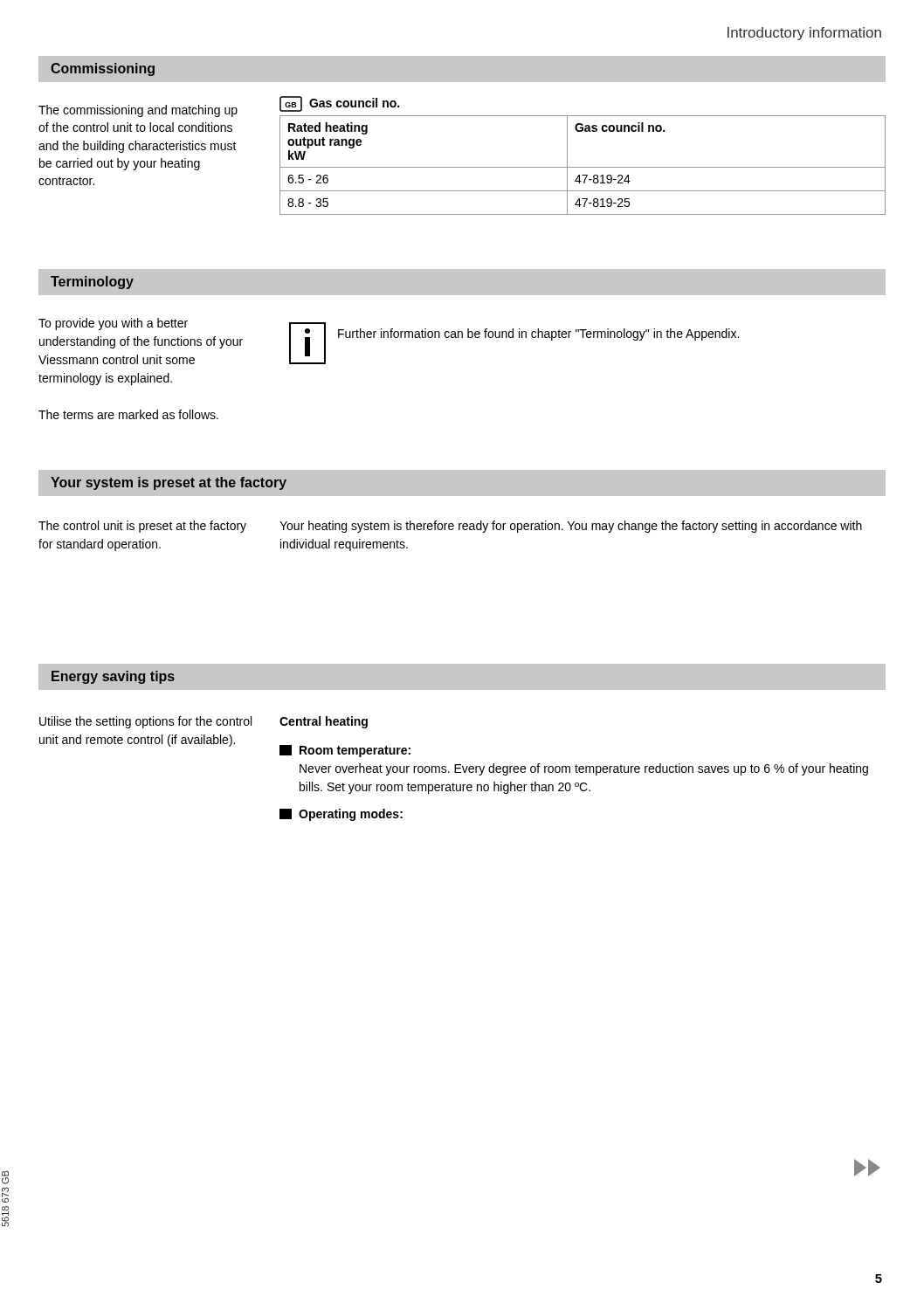Point to the text starting "Room temperature: Never overheat your rooms."

(583, 769)
